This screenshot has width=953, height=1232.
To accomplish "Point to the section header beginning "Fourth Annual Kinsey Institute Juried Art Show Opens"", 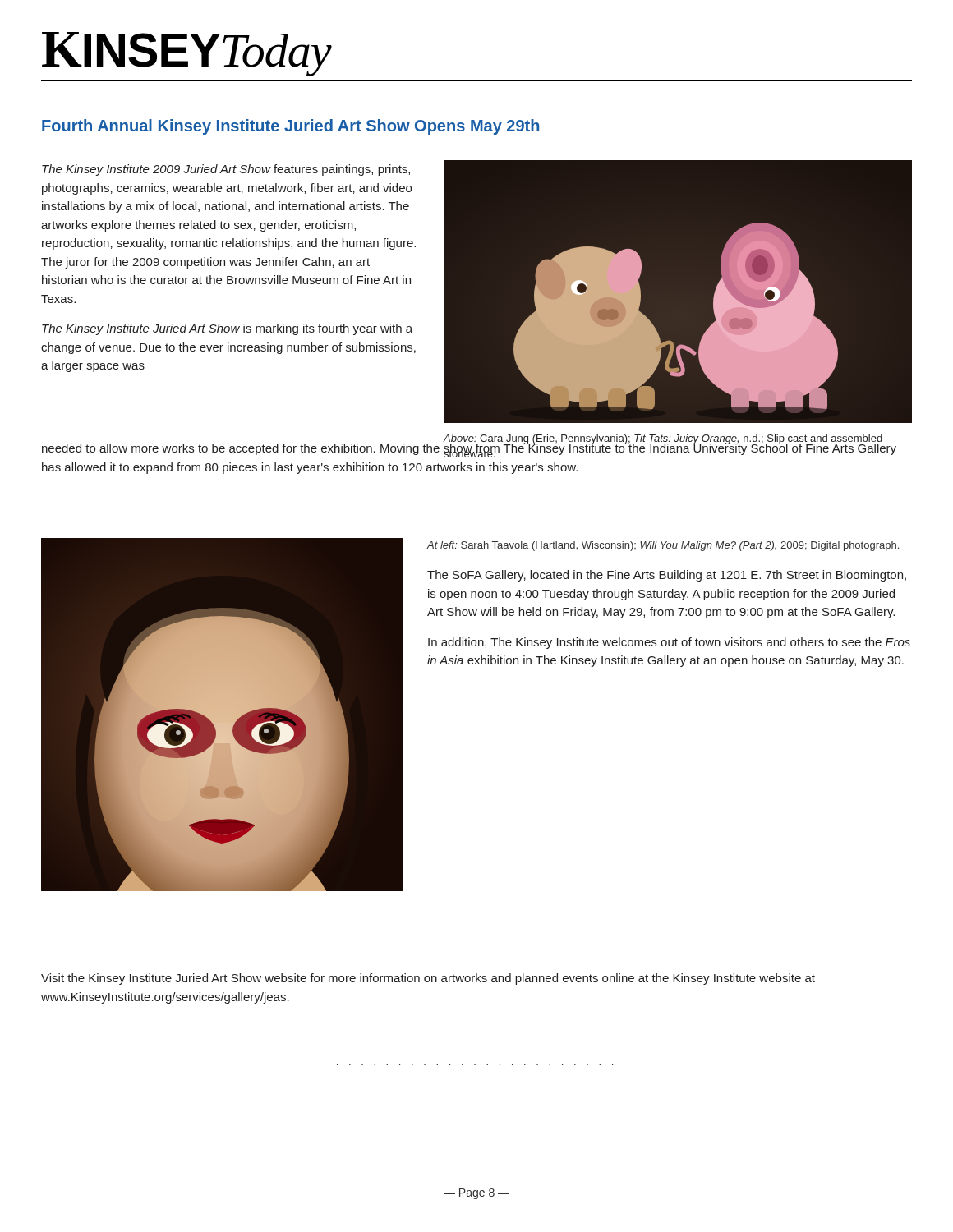I will pos(476,126).
